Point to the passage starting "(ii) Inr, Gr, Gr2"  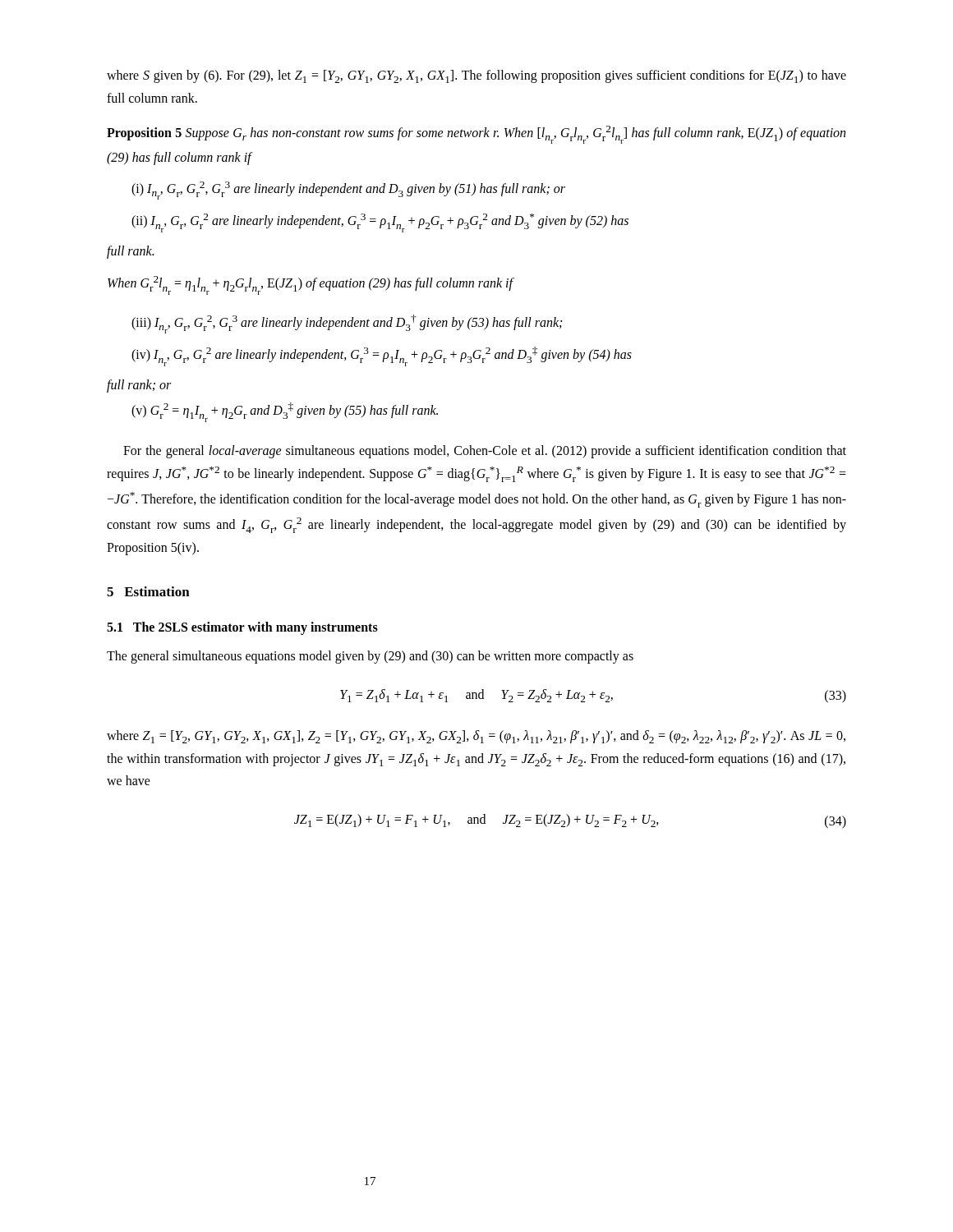(380, 222)
